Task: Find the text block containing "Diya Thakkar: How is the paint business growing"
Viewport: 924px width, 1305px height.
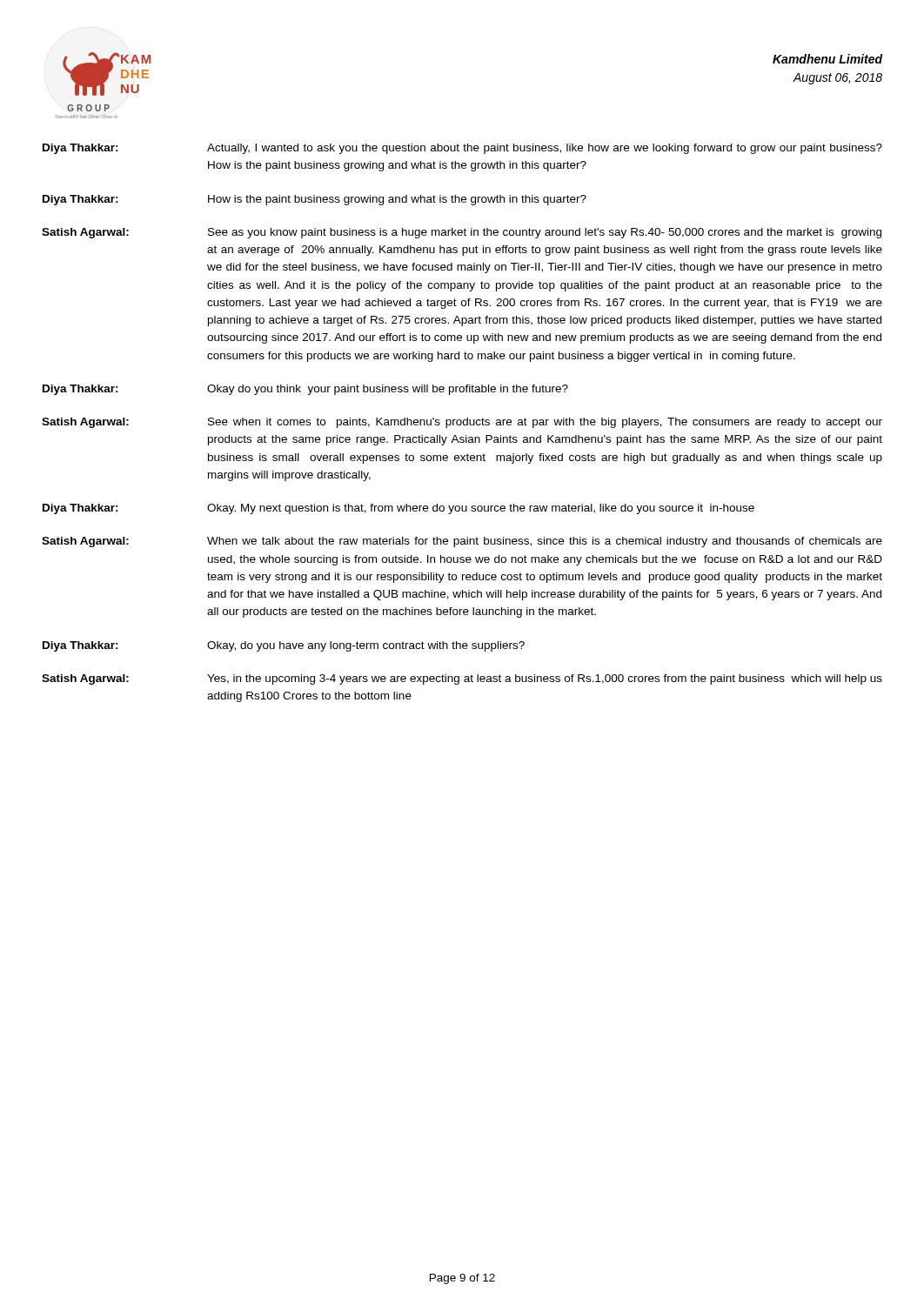Action: pyautogui.click(x=462, y=199)
